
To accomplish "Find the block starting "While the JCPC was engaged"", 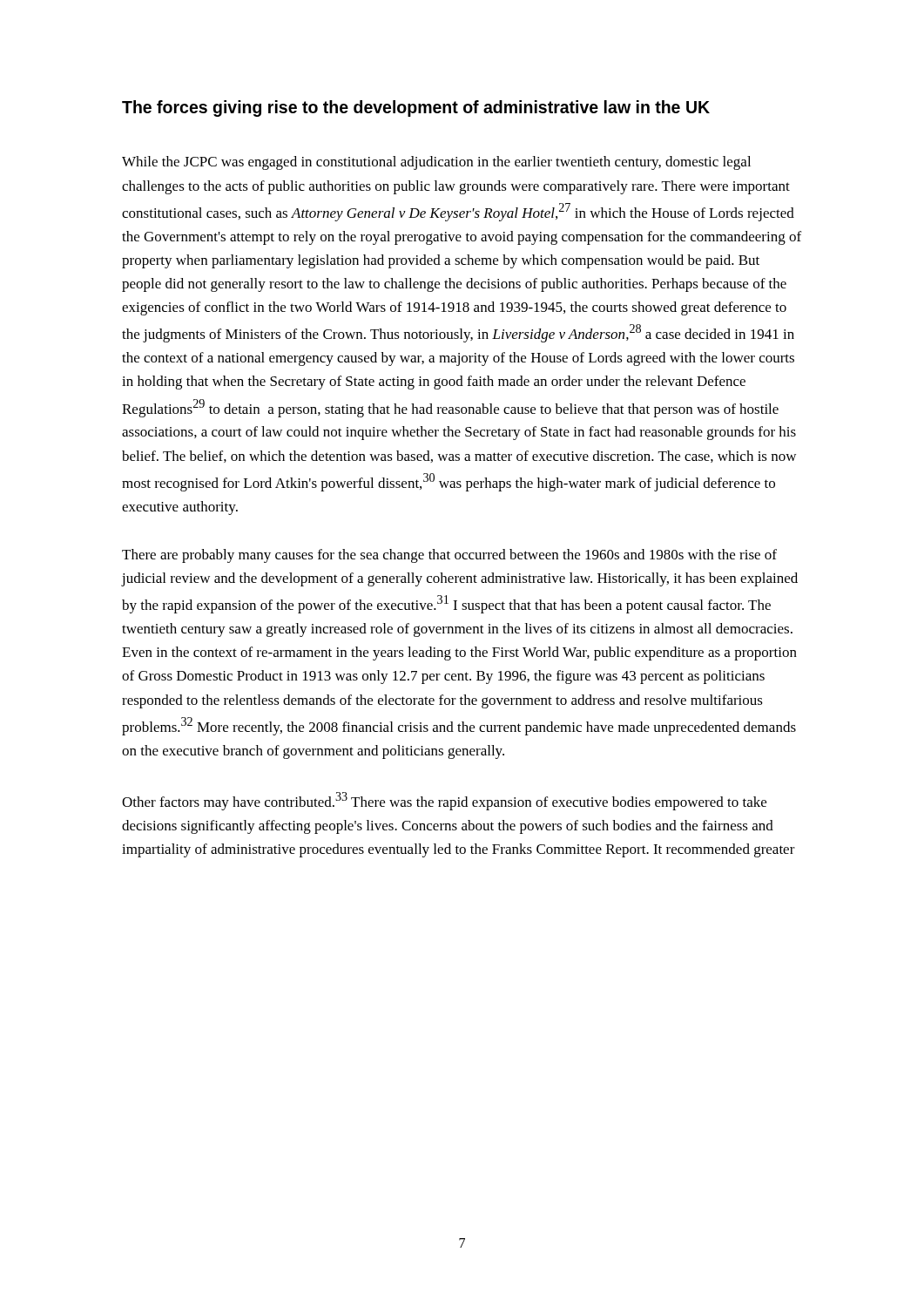I will coord(462,334).
